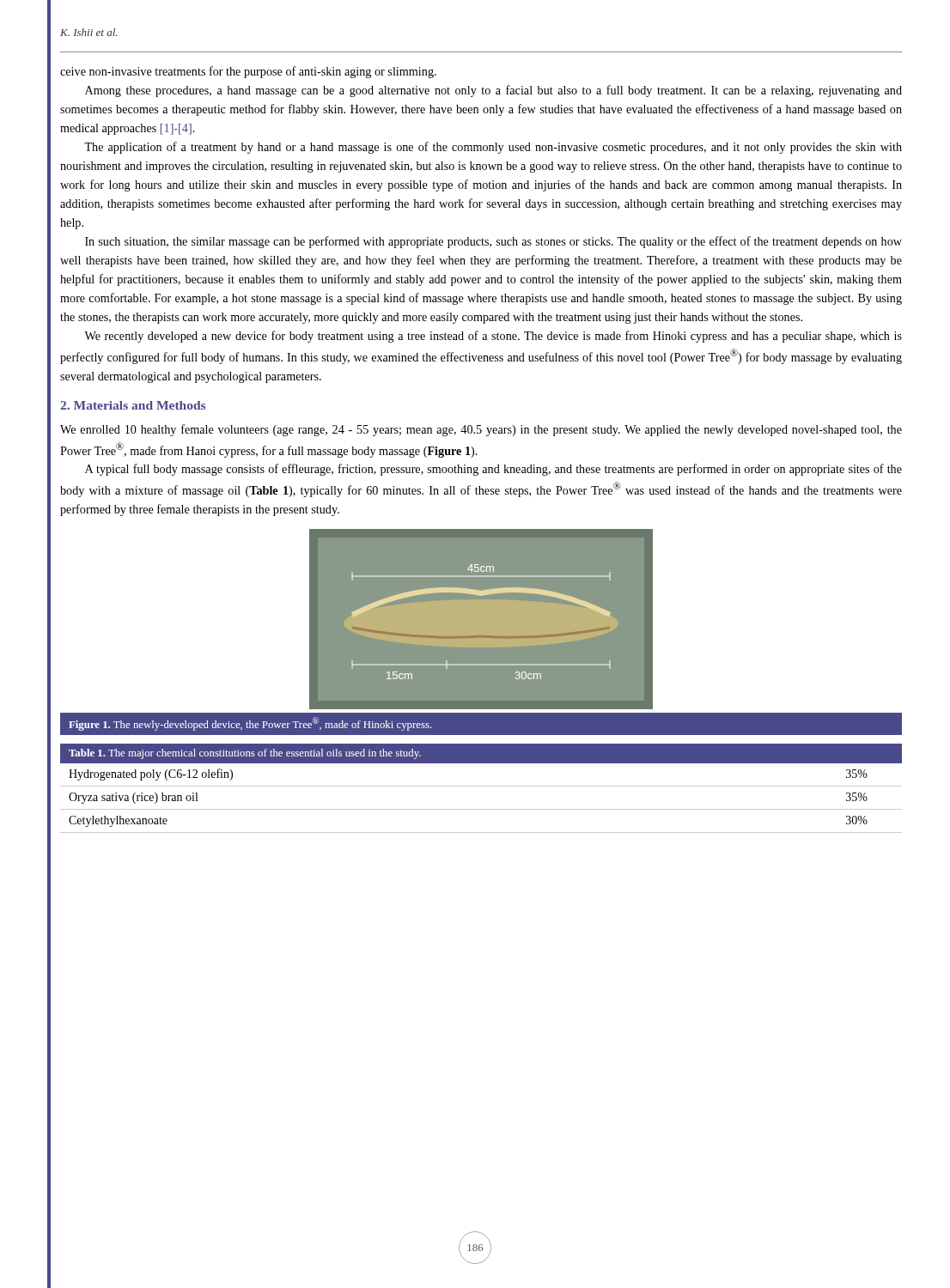Navigate to the region starting "Figure 1. The"
The image size is (950, 1288).
click(x=250, y=724)
